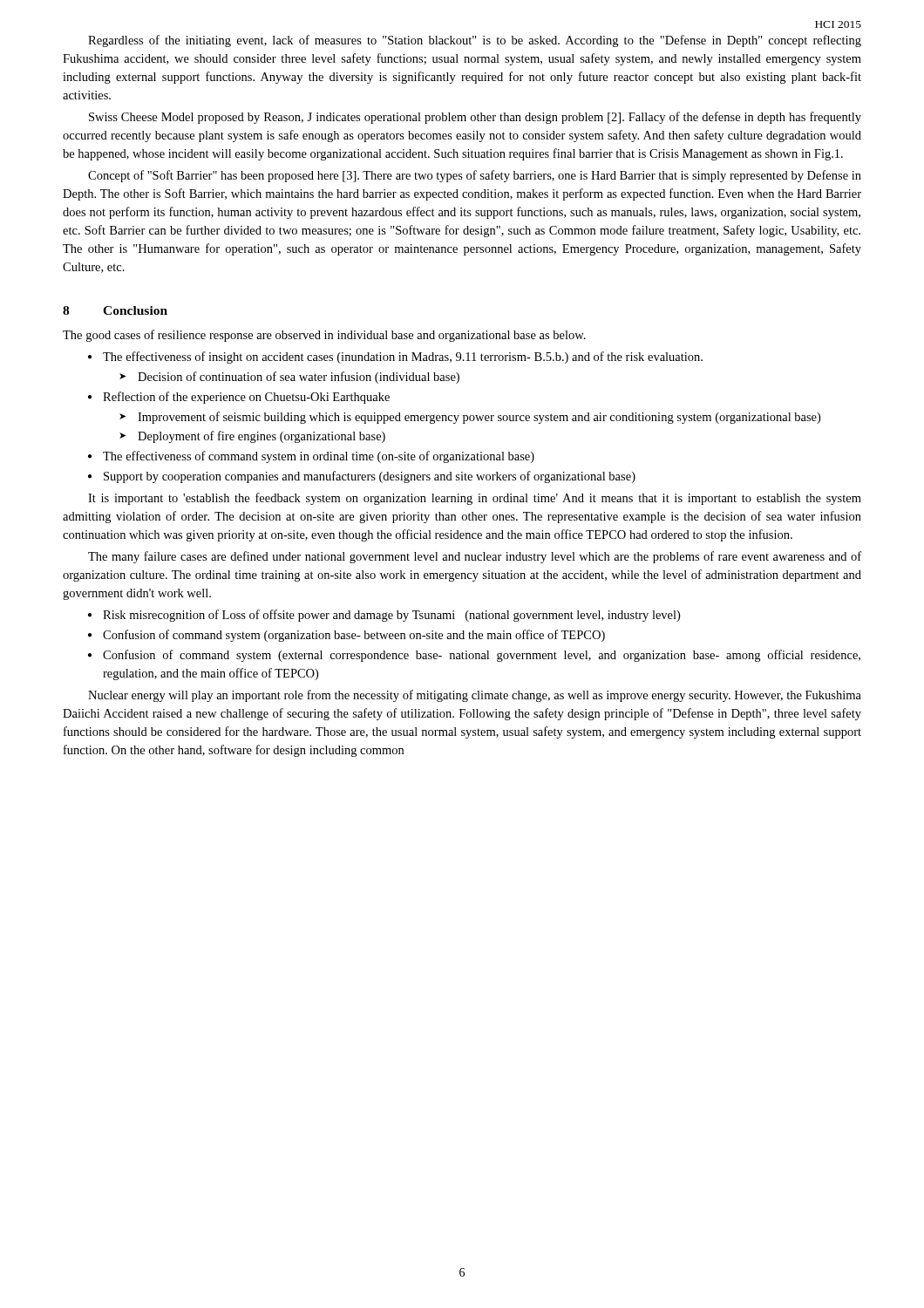Image resolution: width=924 pixels, height=1308 pixels.
Task: Point to the passage starting "The effectiveness of command system in ordinal"
Action: [319, 456]
